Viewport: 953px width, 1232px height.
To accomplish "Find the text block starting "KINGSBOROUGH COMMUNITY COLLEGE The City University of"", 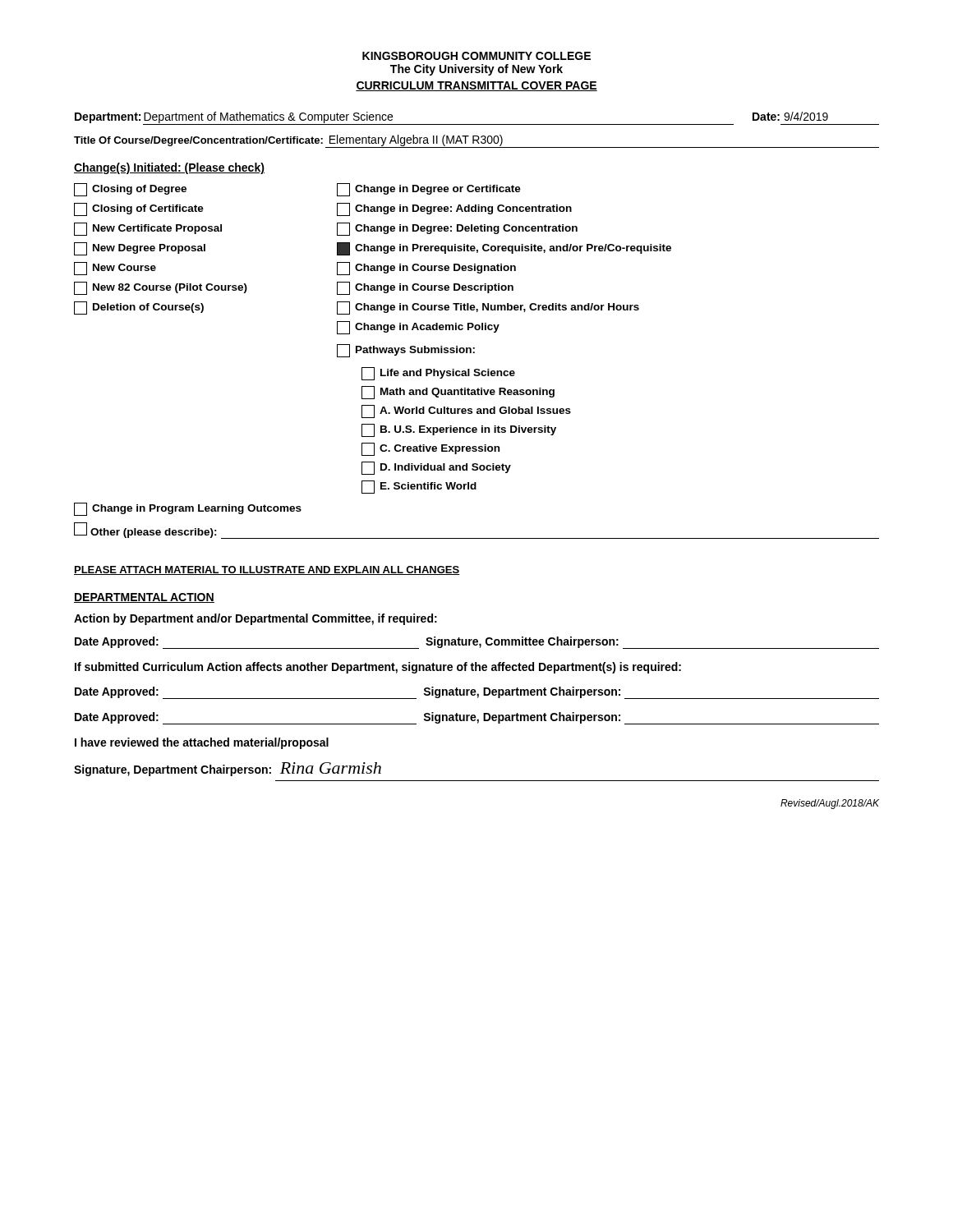I will pyautogui.click(x=476, y=62).
